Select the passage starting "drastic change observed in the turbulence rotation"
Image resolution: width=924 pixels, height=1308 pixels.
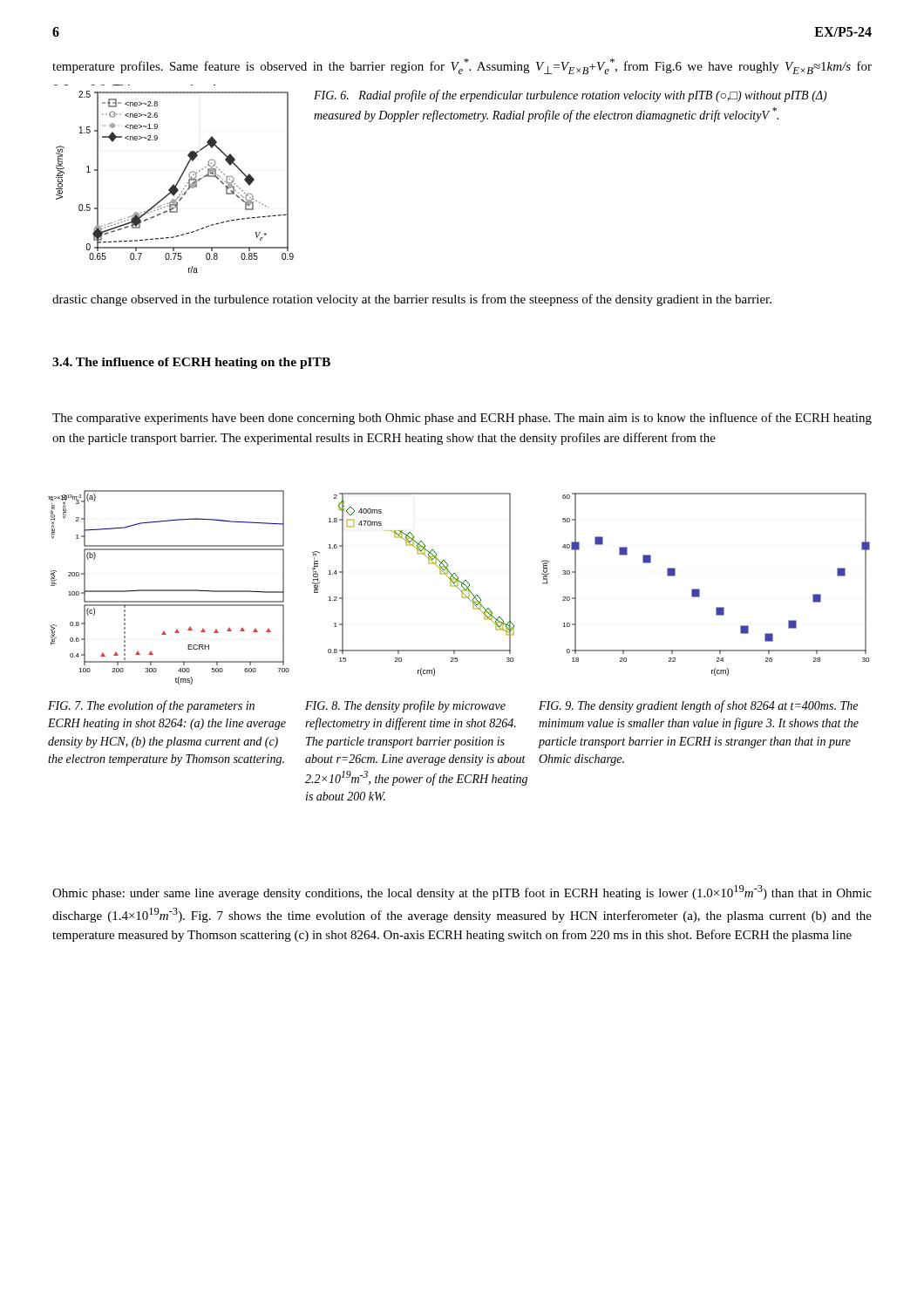[x=412, y=299]
